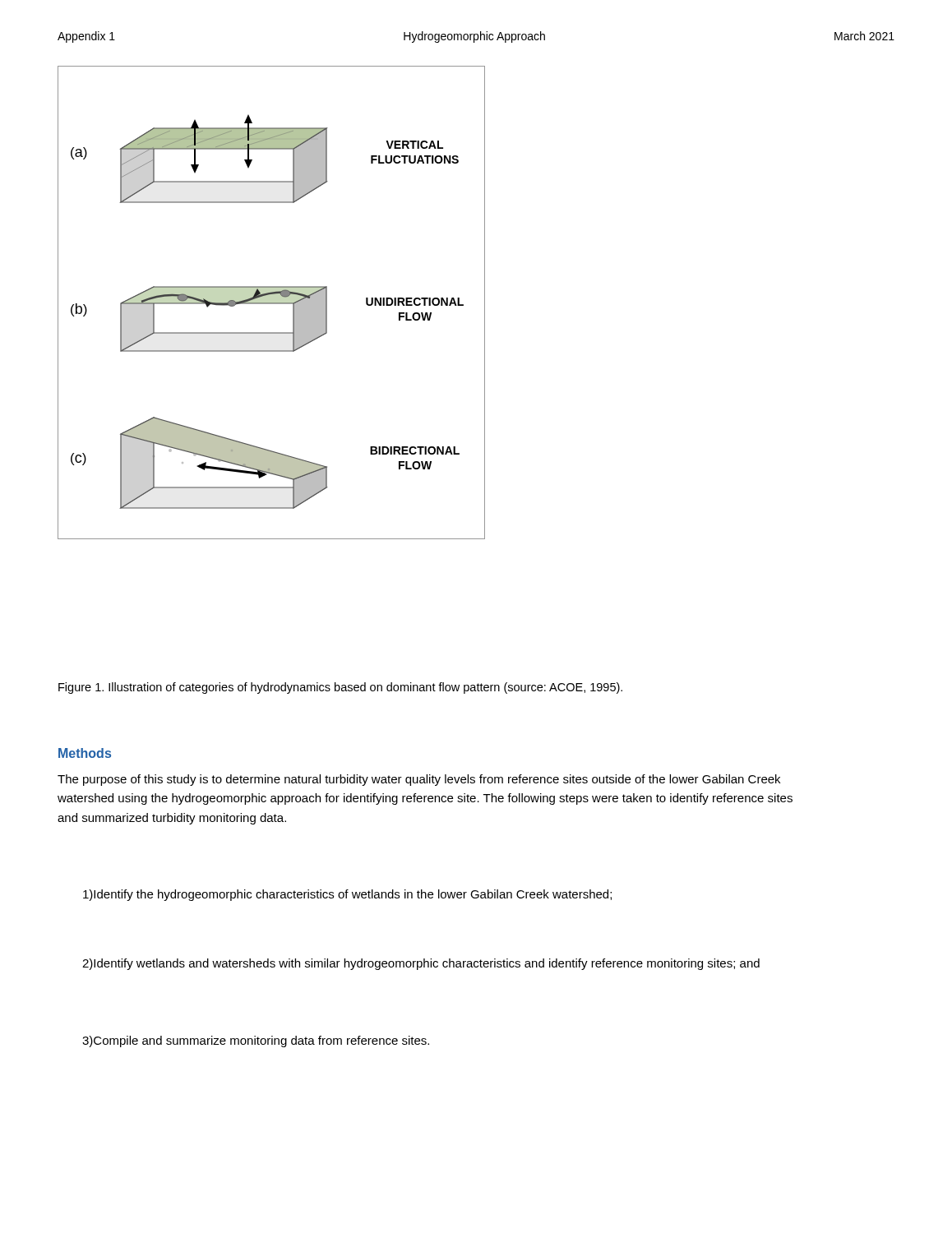Find the text block starting "Figure 1. Illustration of categories of"
The image size is (952, 1233).
[340, 687]
